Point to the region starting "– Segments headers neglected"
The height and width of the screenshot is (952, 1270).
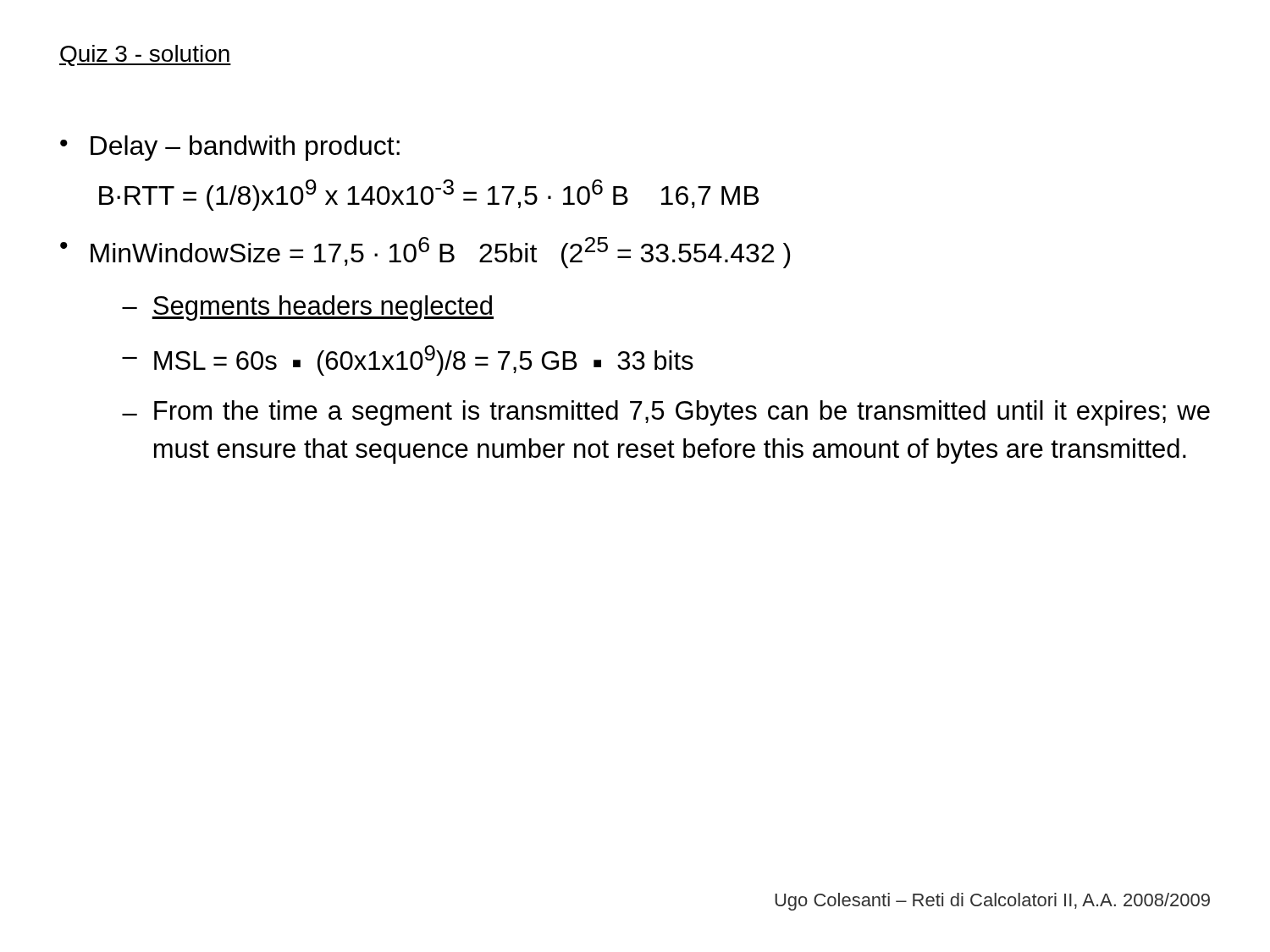[x=308, y=308]
